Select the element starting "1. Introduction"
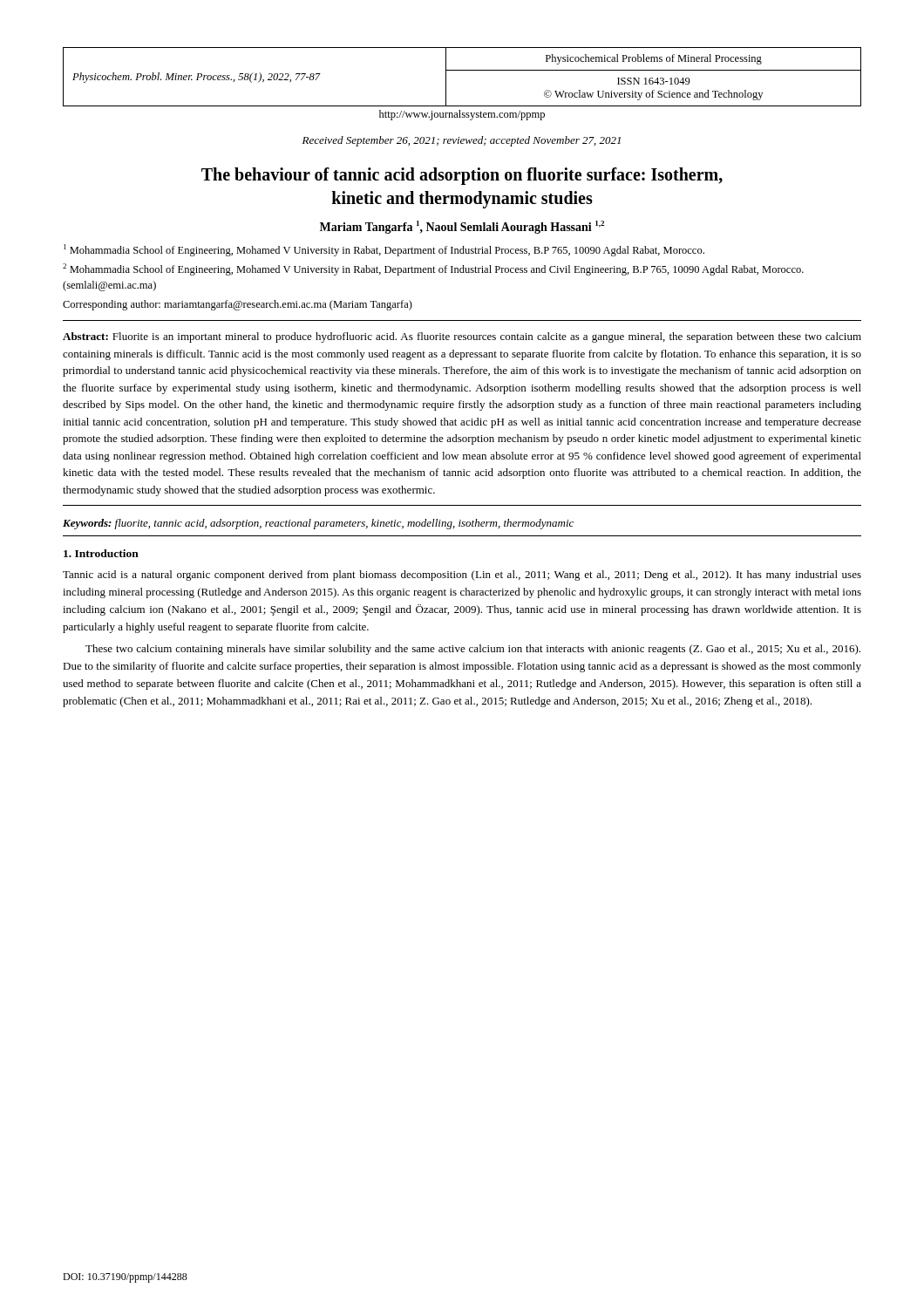The image size is (924, 1308). 101,554
